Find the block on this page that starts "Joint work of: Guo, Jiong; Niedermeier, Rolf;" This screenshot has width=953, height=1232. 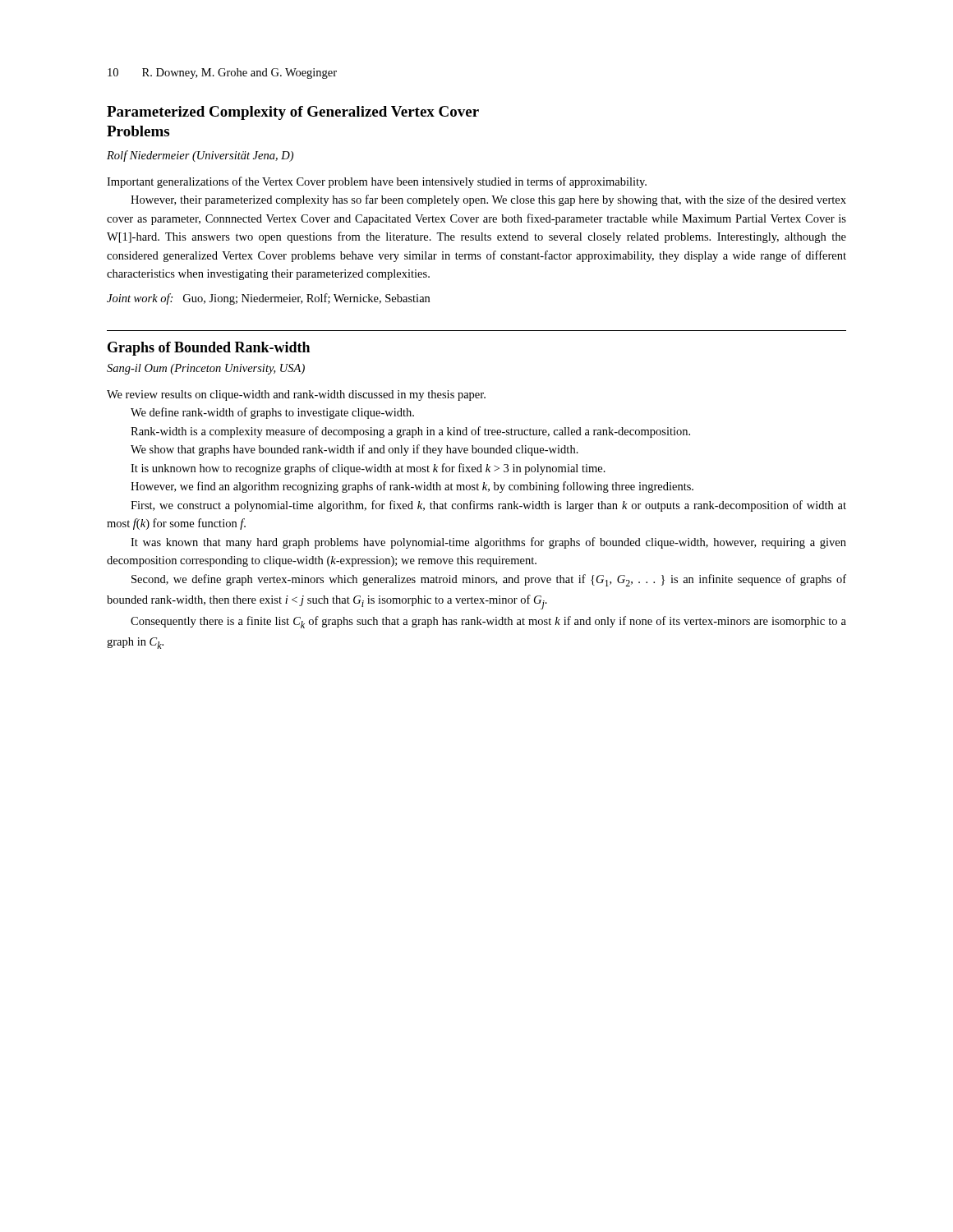point(269,298)
